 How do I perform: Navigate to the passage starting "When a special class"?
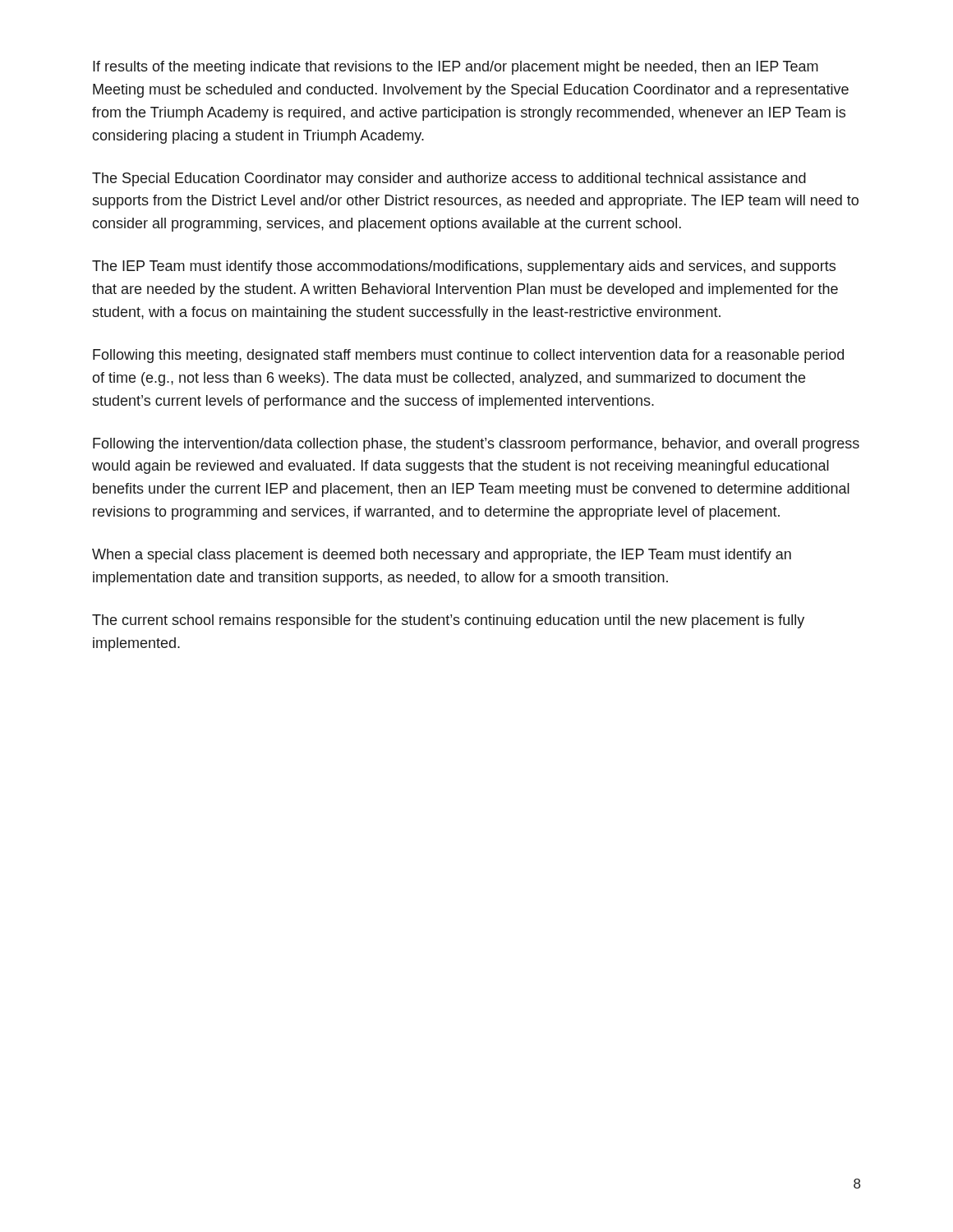[x=442, y=566]
